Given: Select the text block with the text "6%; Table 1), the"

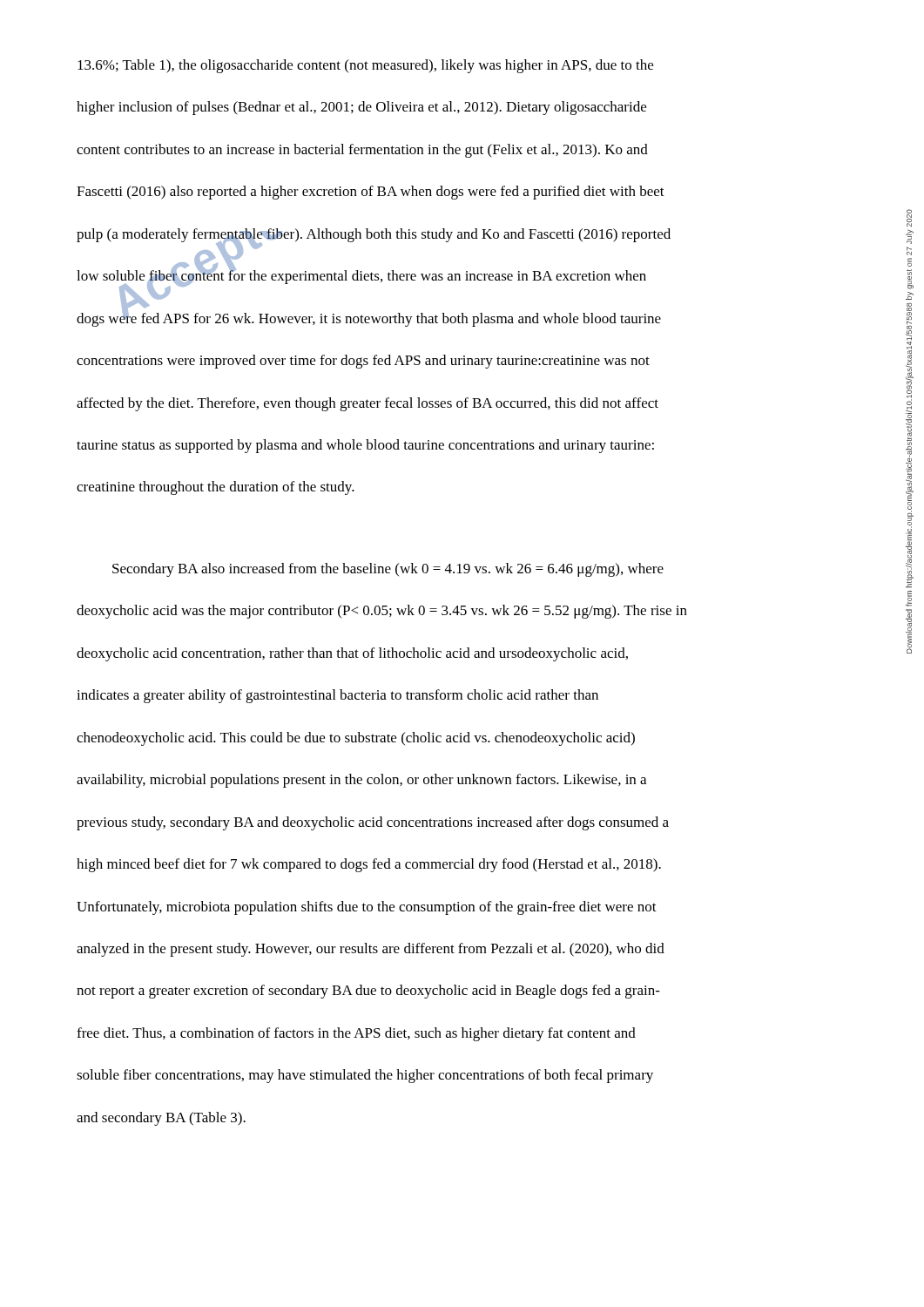Looking at the screenshot, I should pos(455,276).
